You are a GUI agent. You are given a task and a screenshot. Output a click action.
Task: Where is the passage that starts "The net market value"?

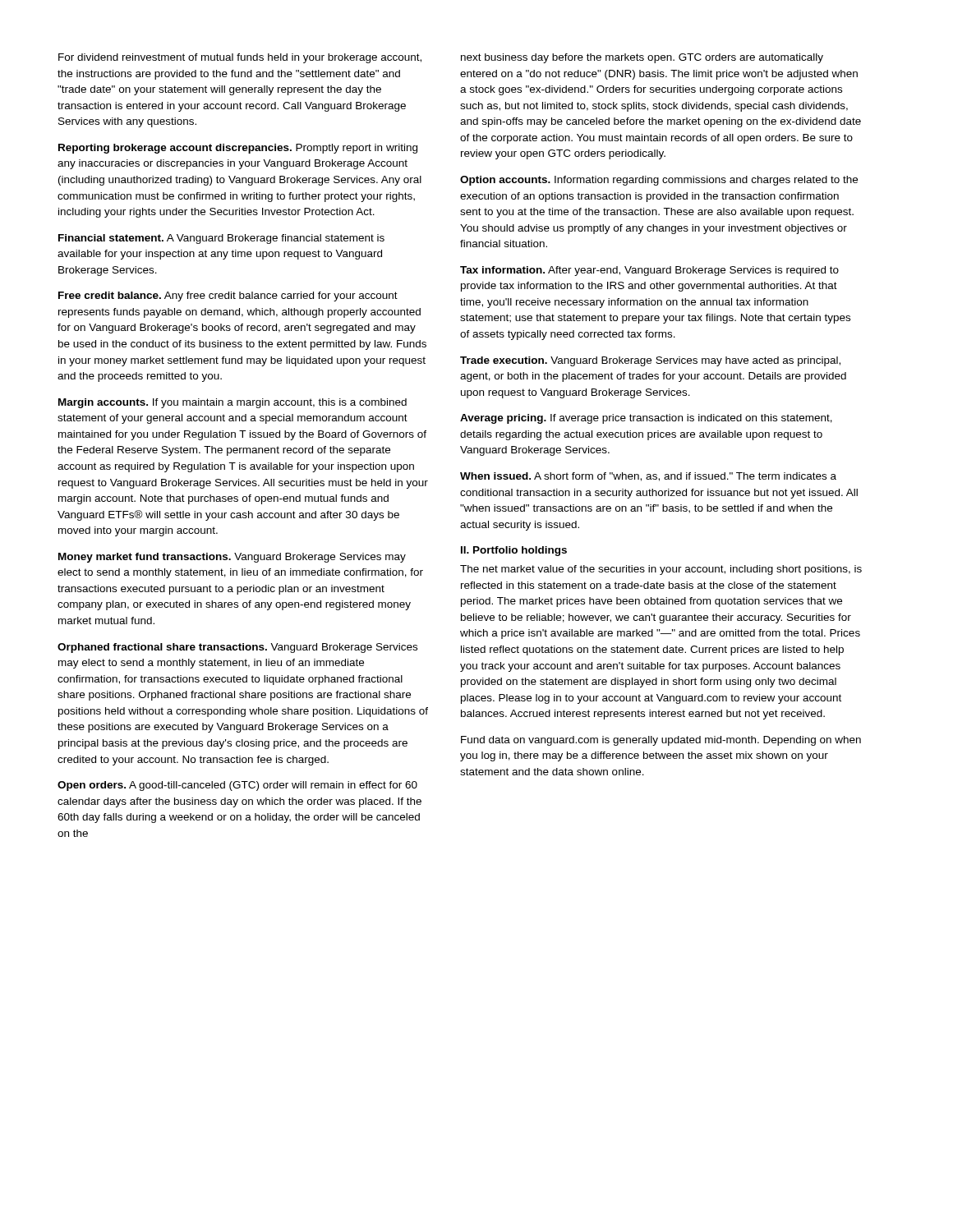pyautogui.click(x=661, y=641)
